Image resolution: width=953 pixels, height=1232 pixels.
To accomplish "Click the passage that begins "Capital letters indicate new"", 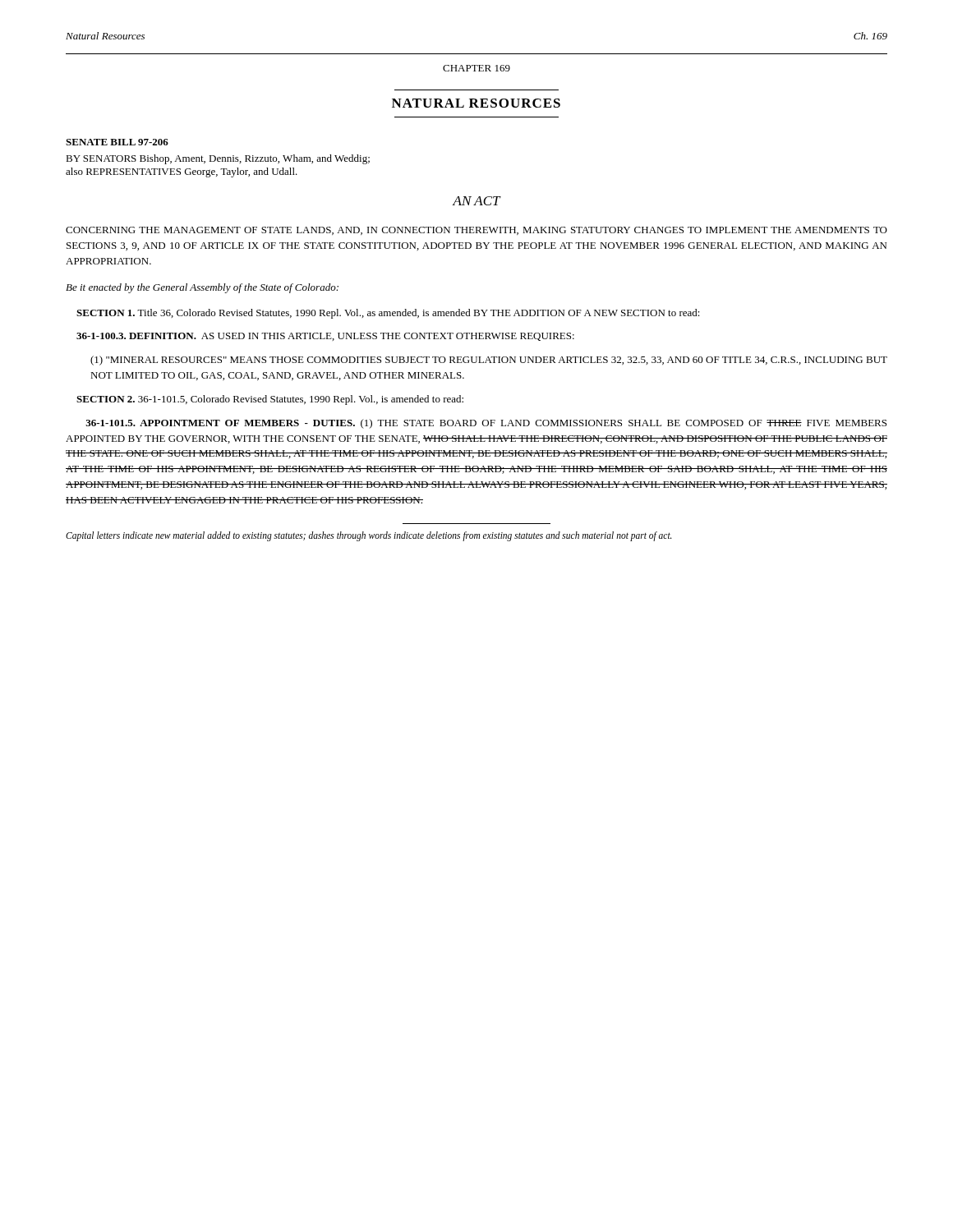I will [369, 535].
